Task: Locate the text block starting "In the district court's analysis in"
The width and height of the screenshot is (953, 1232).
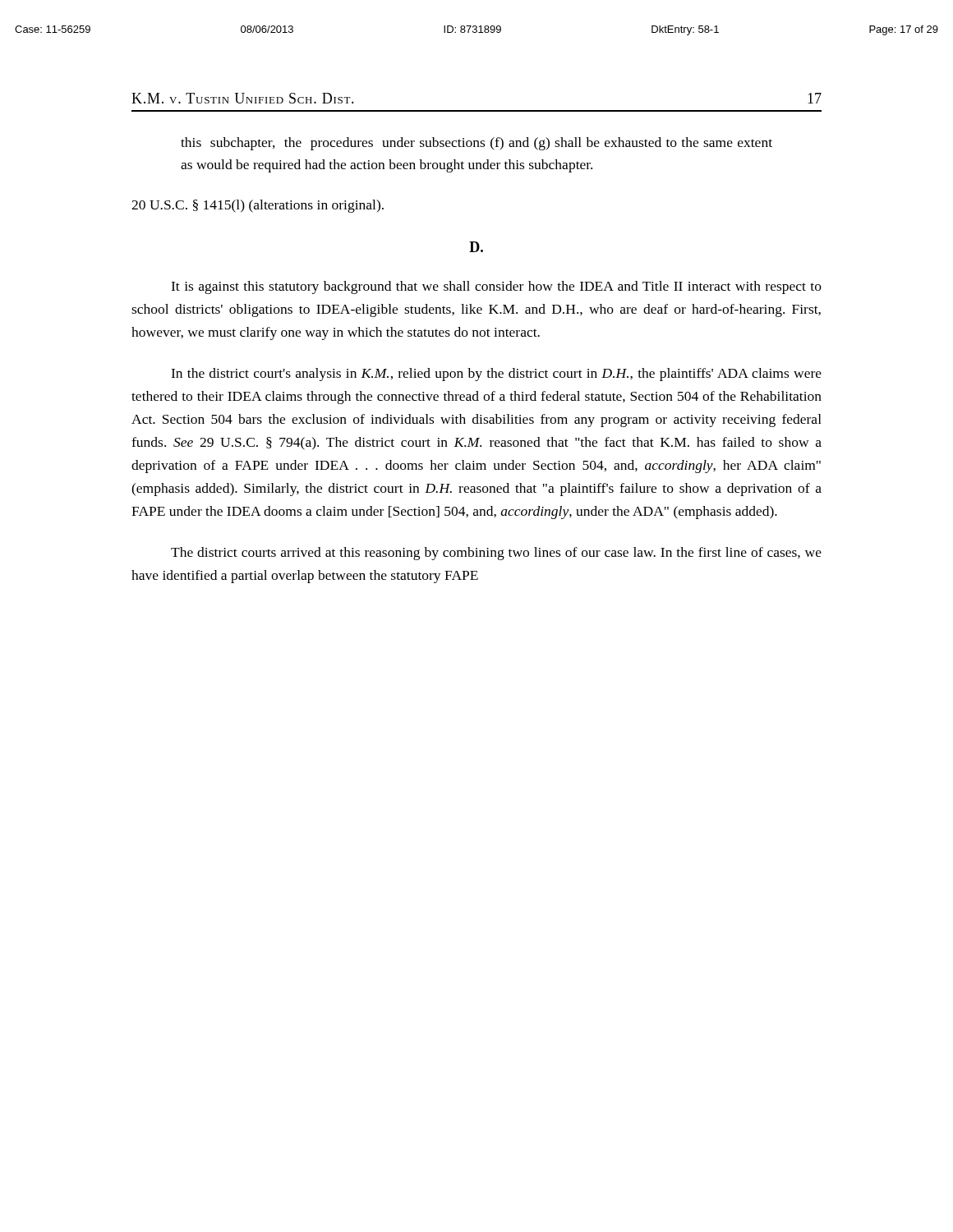Action: [476, 442]
